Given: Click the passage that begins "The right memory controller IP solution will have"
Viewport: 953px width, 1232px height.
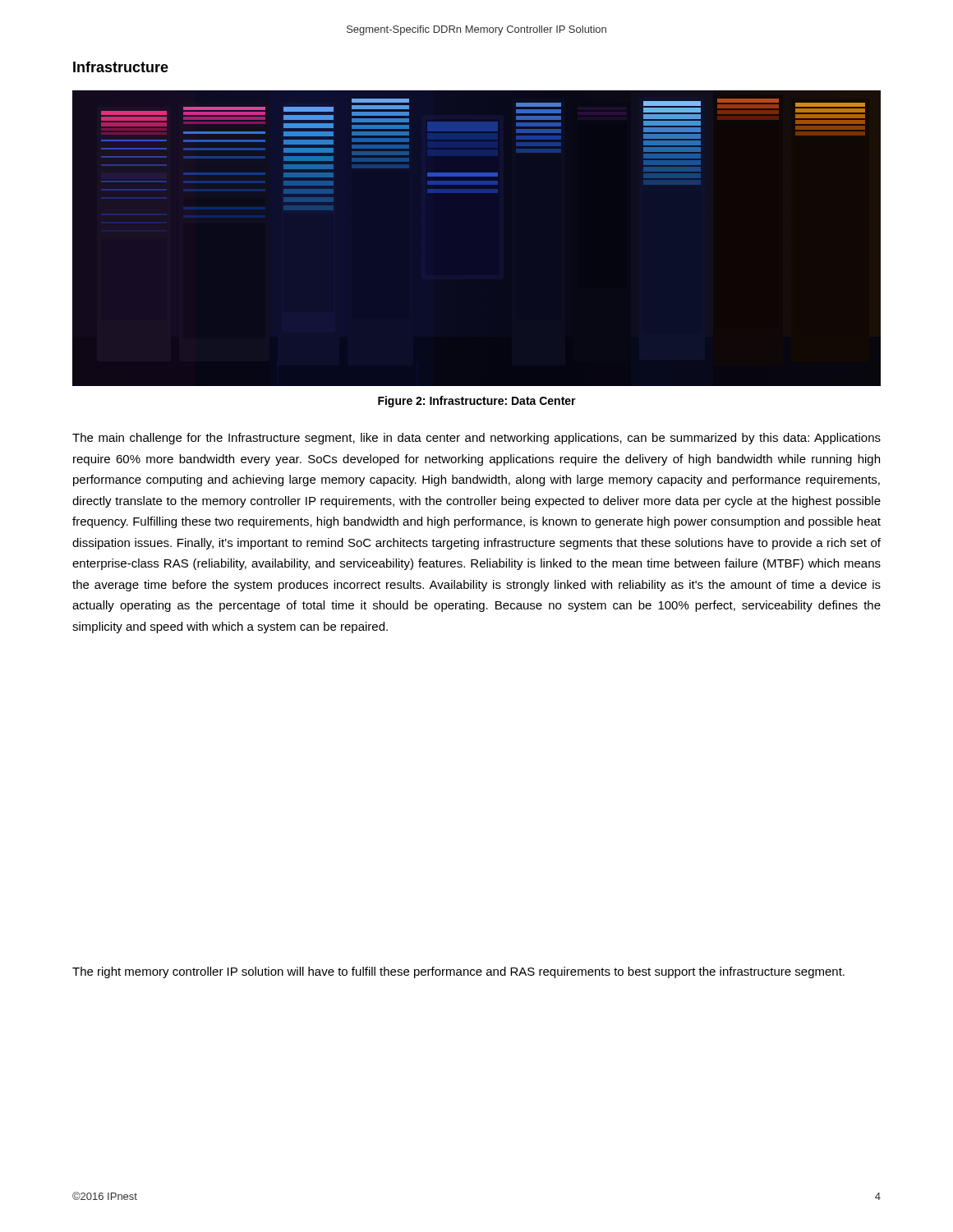Looking at the screenshot, I should tap(459, 971).
